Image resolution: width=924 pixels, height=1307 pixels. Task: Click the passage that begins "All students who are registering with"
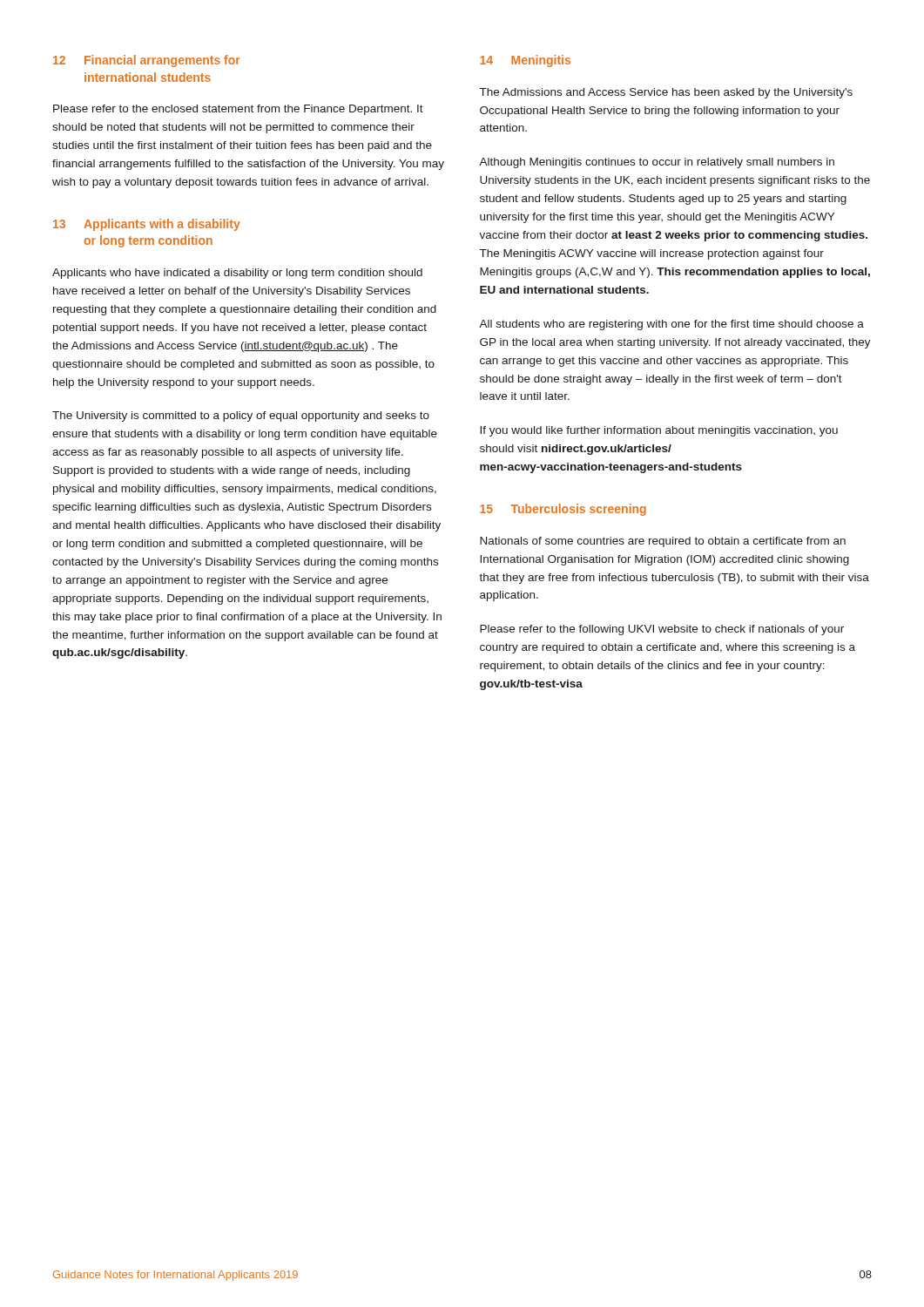pos(675,360)
